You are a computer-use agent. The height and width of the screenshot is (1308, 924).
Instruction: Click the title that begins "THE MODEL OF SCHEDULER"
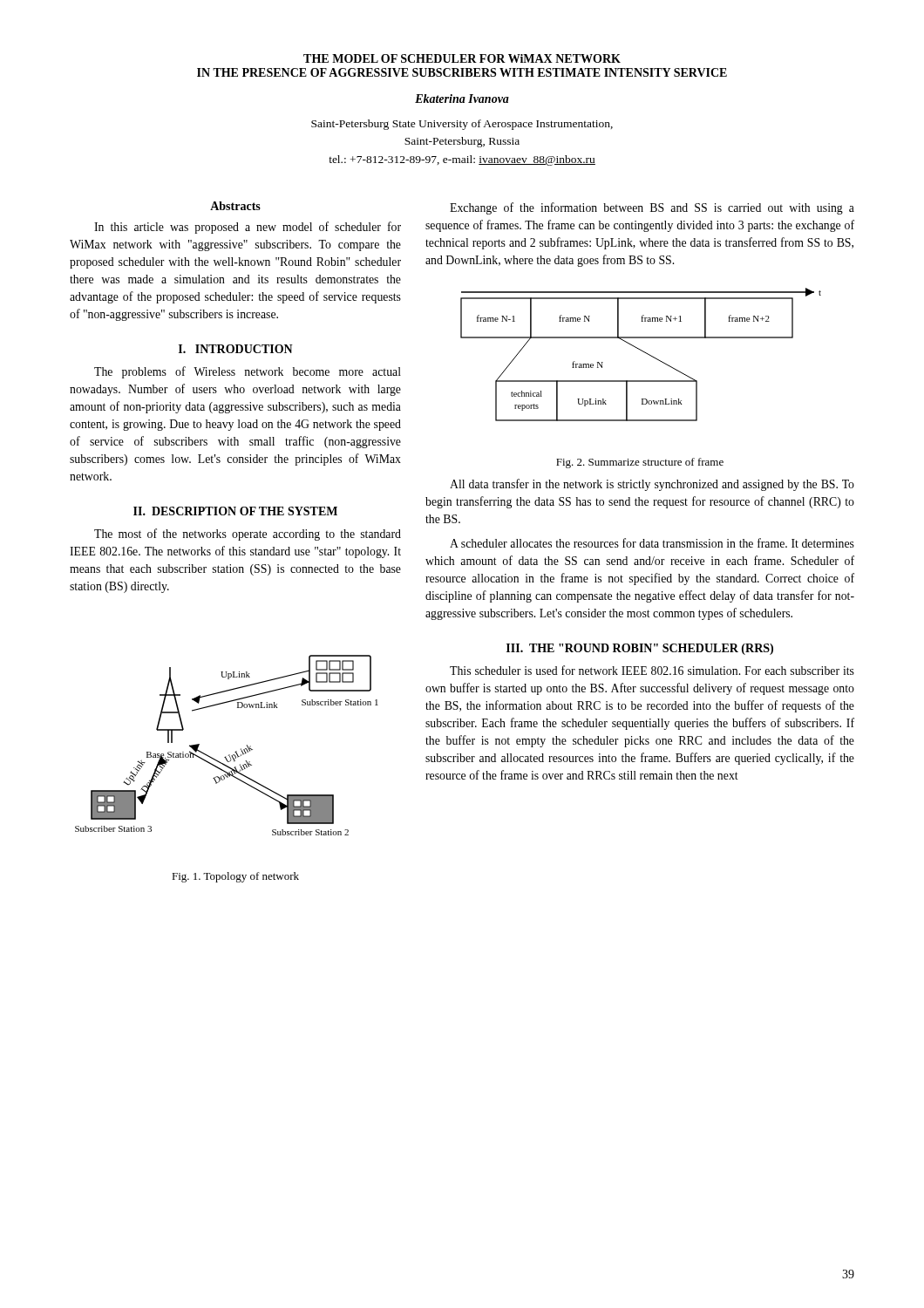coord(462,66)
